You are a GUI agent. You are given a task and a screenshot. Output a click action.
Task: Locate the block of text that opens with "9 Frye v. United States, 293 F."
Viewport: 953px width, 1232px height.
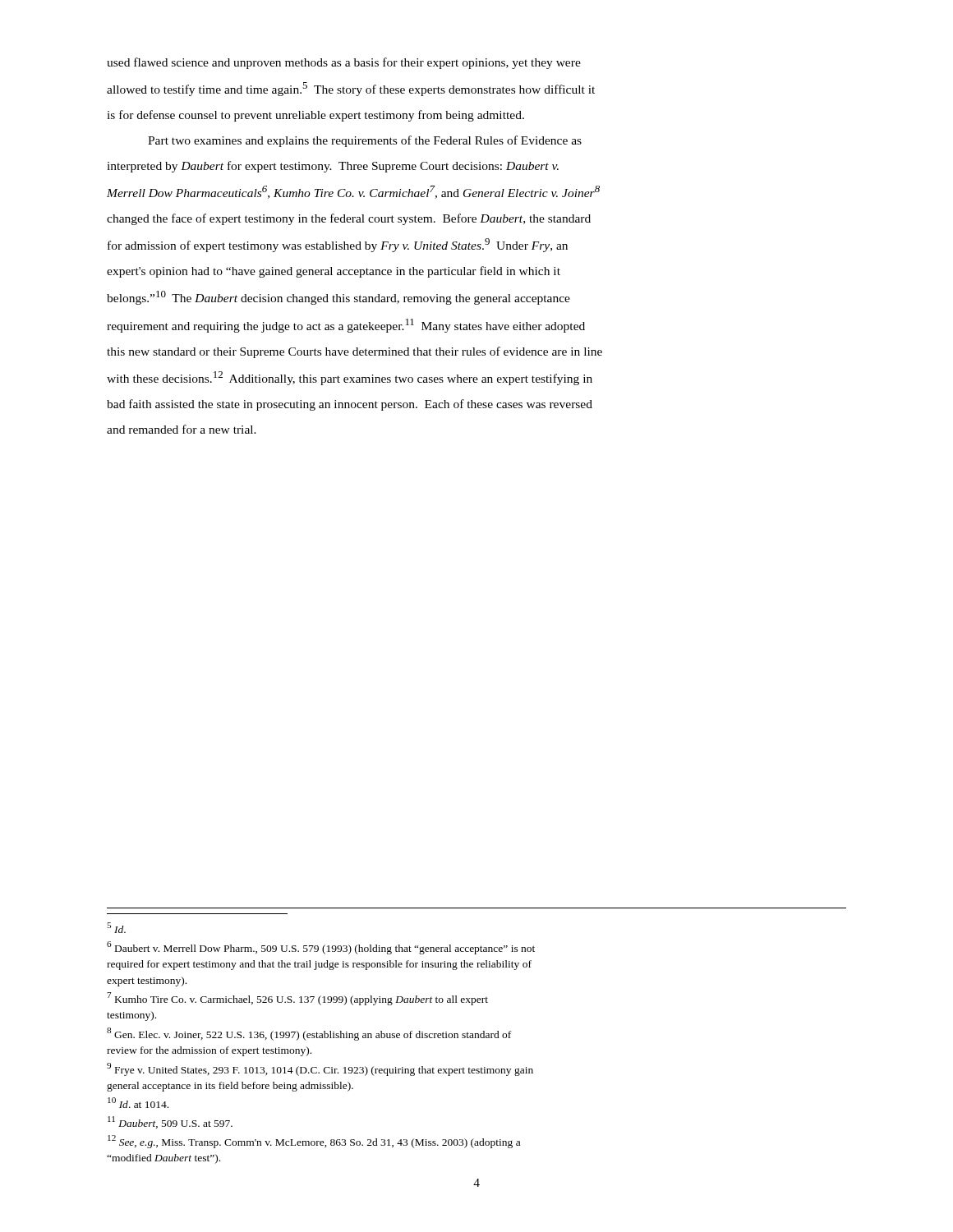(320, 1076)
